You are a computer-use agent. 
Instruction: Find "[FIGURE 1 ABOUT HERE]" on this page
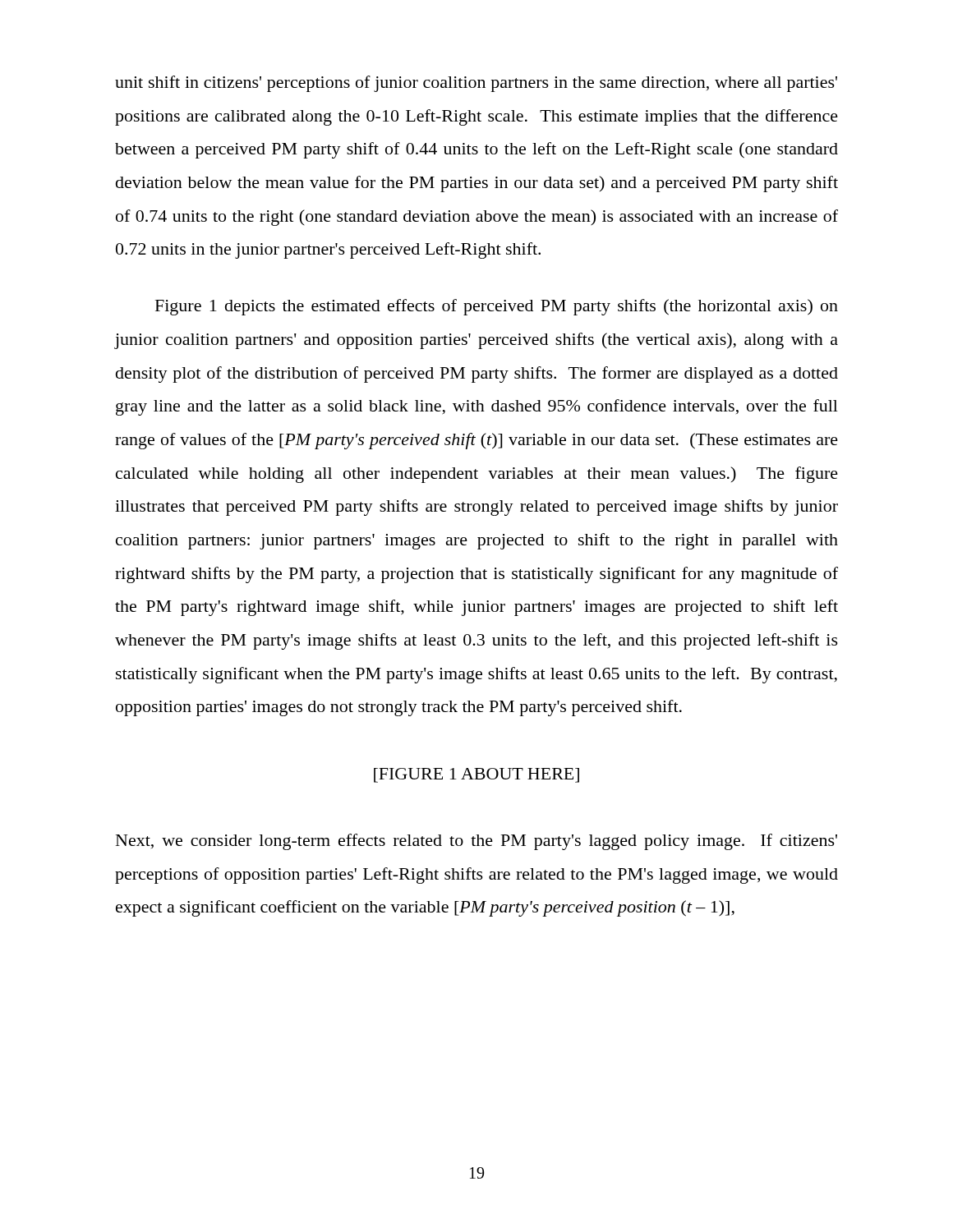click(x=476, y=773)
